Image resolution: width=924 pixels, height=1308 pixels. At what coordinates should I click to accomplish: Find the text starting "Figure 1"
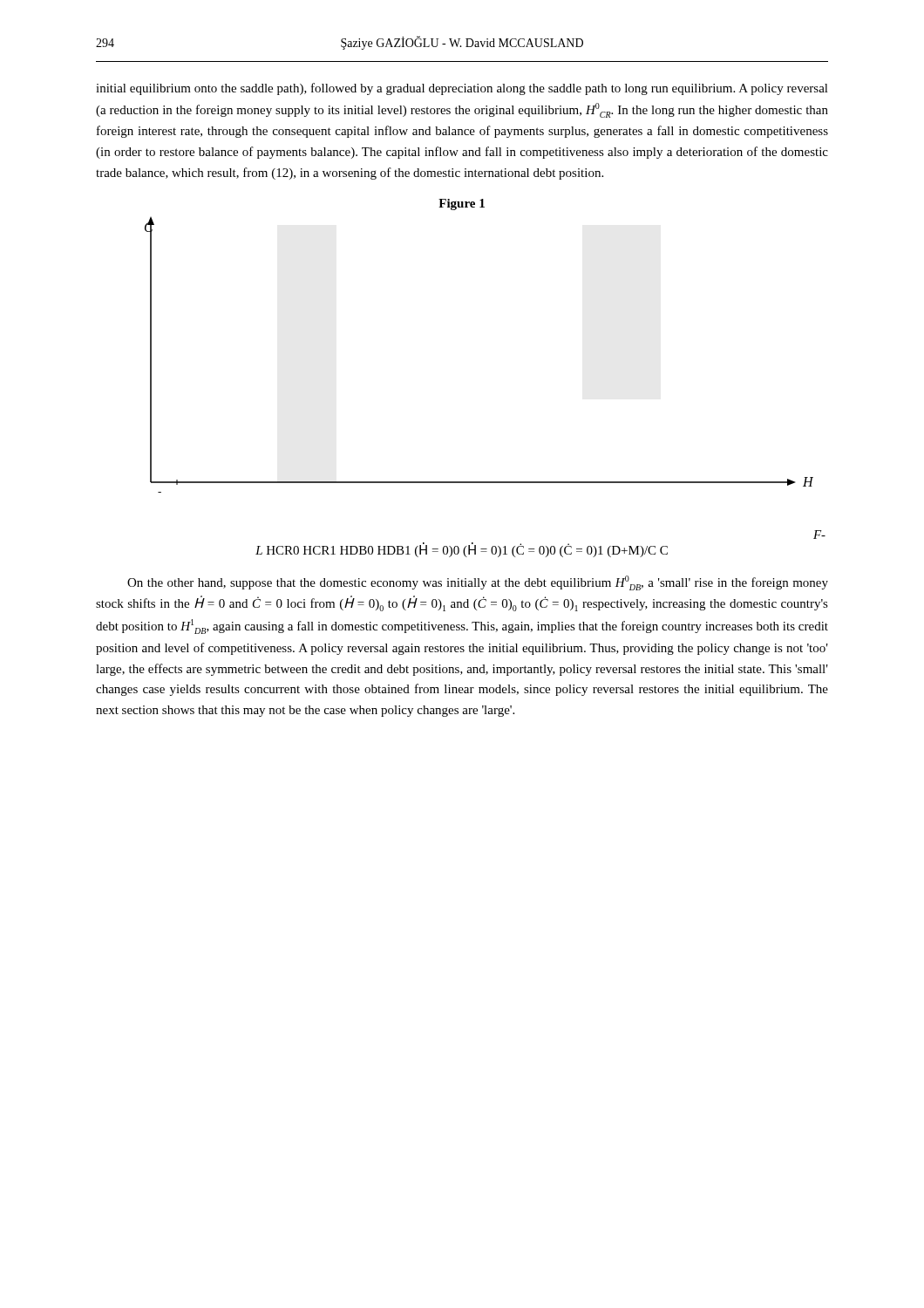[462, 203]
